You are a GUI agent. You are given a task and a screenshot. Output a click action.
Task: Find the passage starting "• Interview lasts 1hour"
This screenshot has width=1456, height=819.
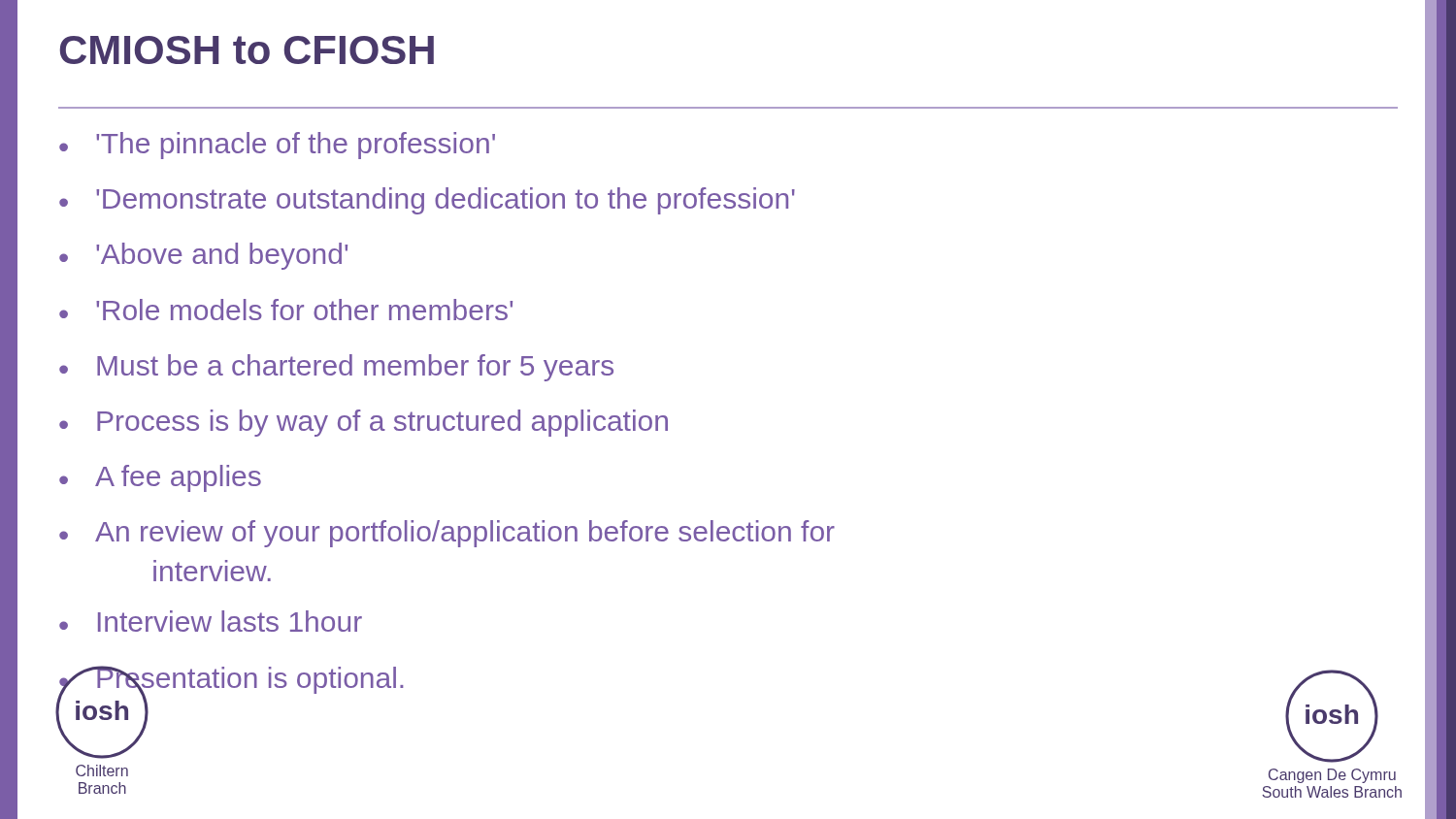click(210, 625)
